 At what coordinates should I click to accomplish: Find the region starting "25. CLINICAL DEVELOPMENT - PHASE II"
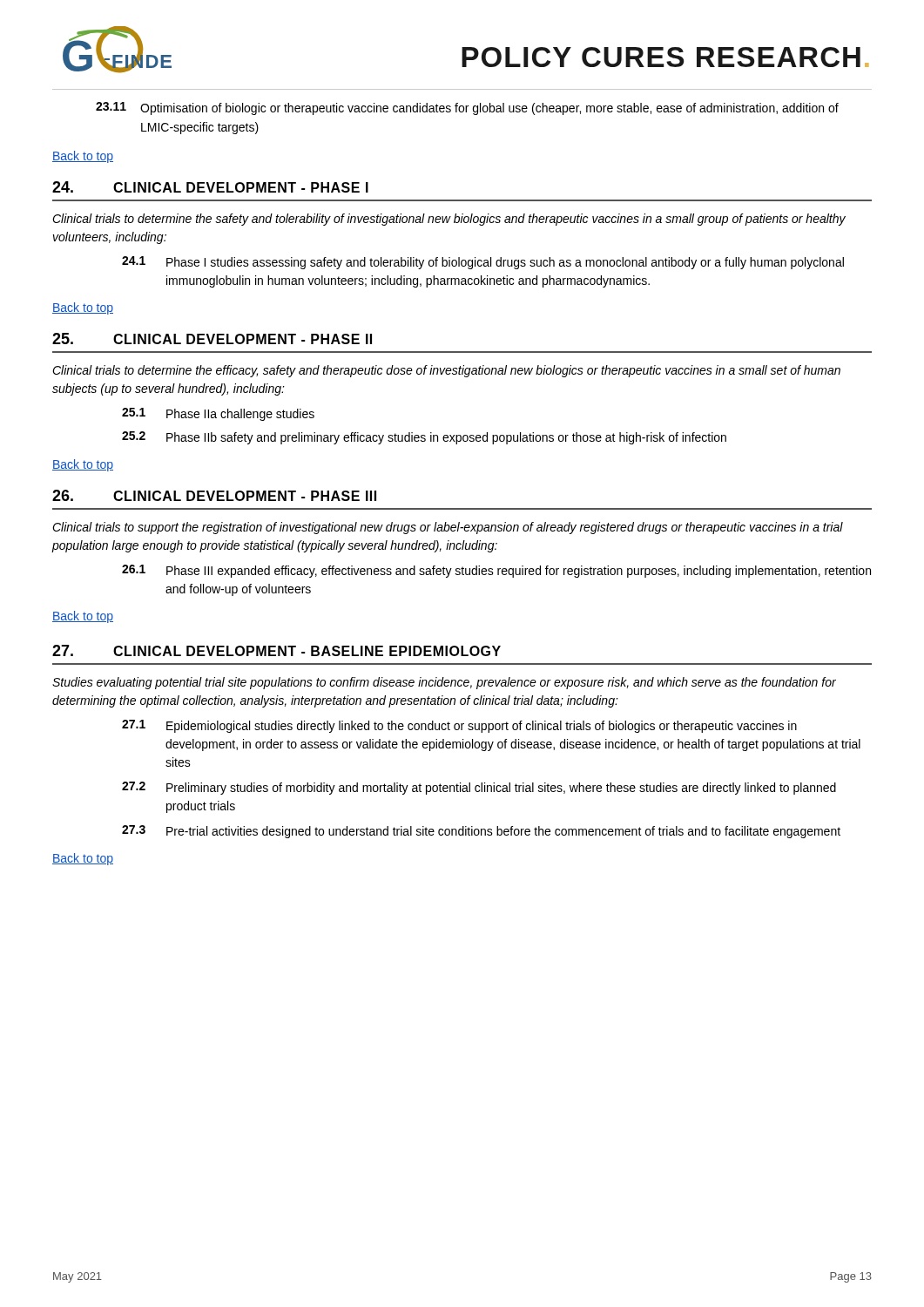pyautogui.click(x=213, y=340)
